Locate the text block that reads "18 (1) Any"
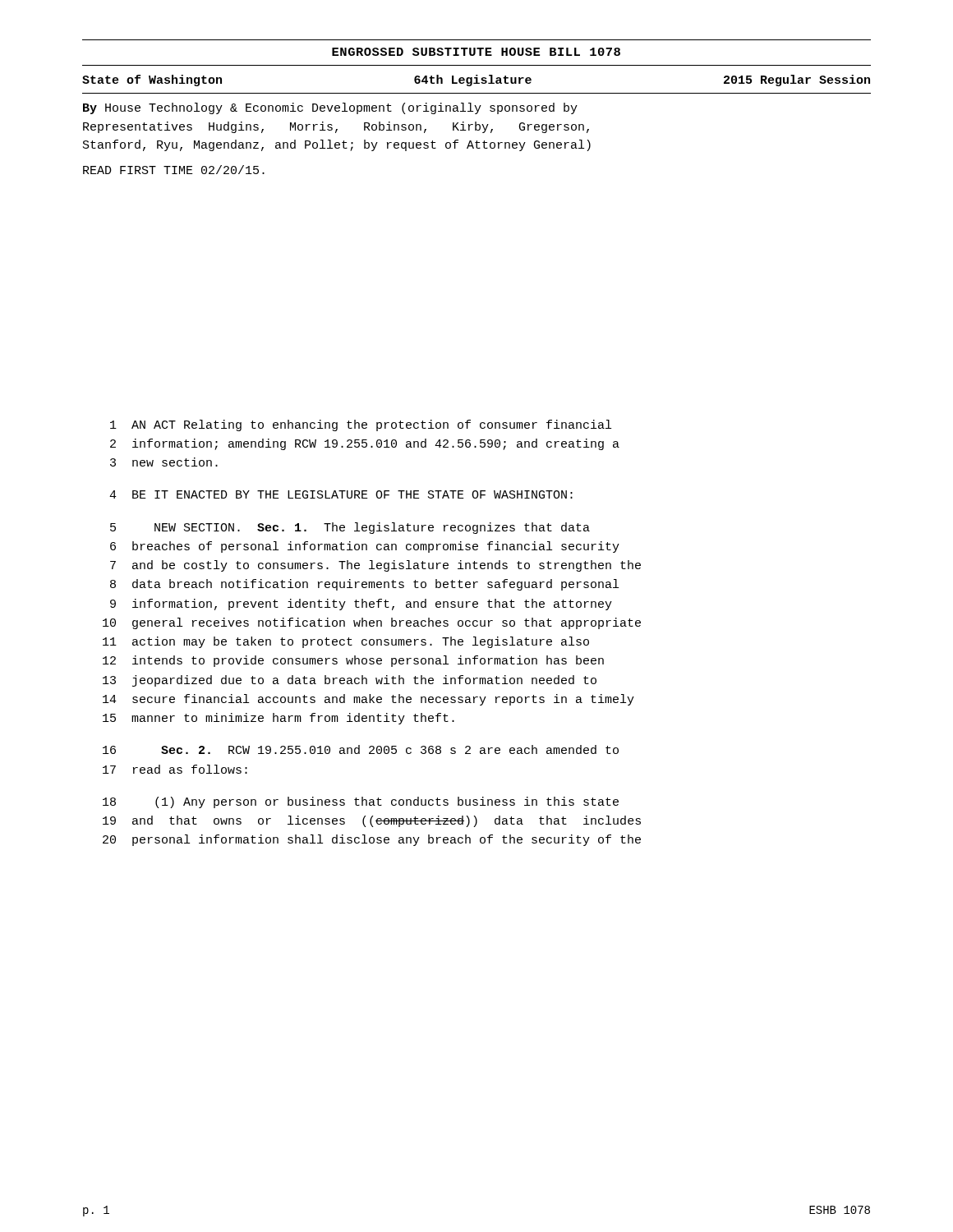953x1232 pixels. (x=476, y=822)
